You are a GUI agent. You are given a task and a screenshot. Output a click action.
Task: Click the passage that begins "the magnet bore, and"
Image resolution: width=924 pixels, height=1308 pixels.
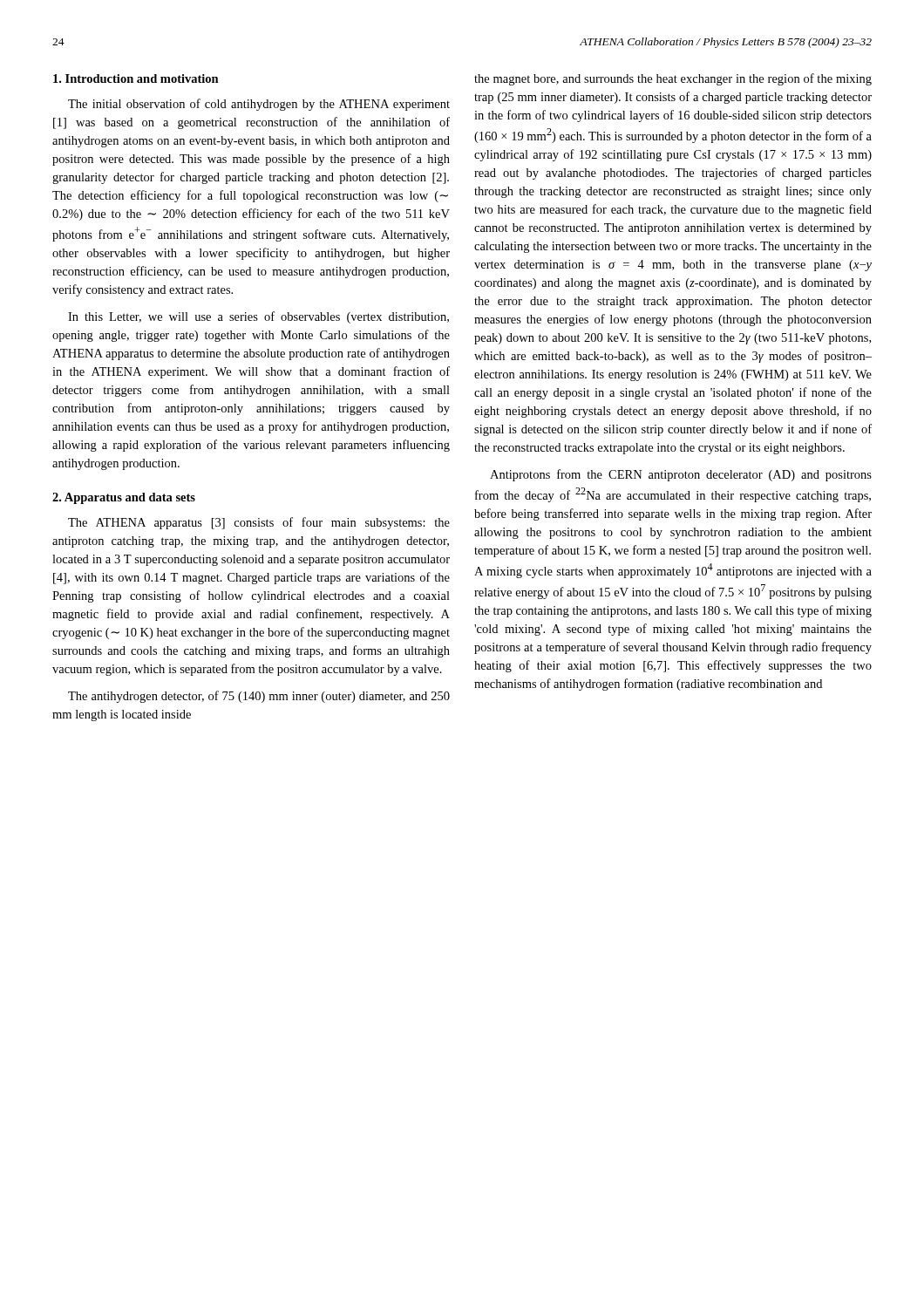pyautogui.click(x=673, y=263)
